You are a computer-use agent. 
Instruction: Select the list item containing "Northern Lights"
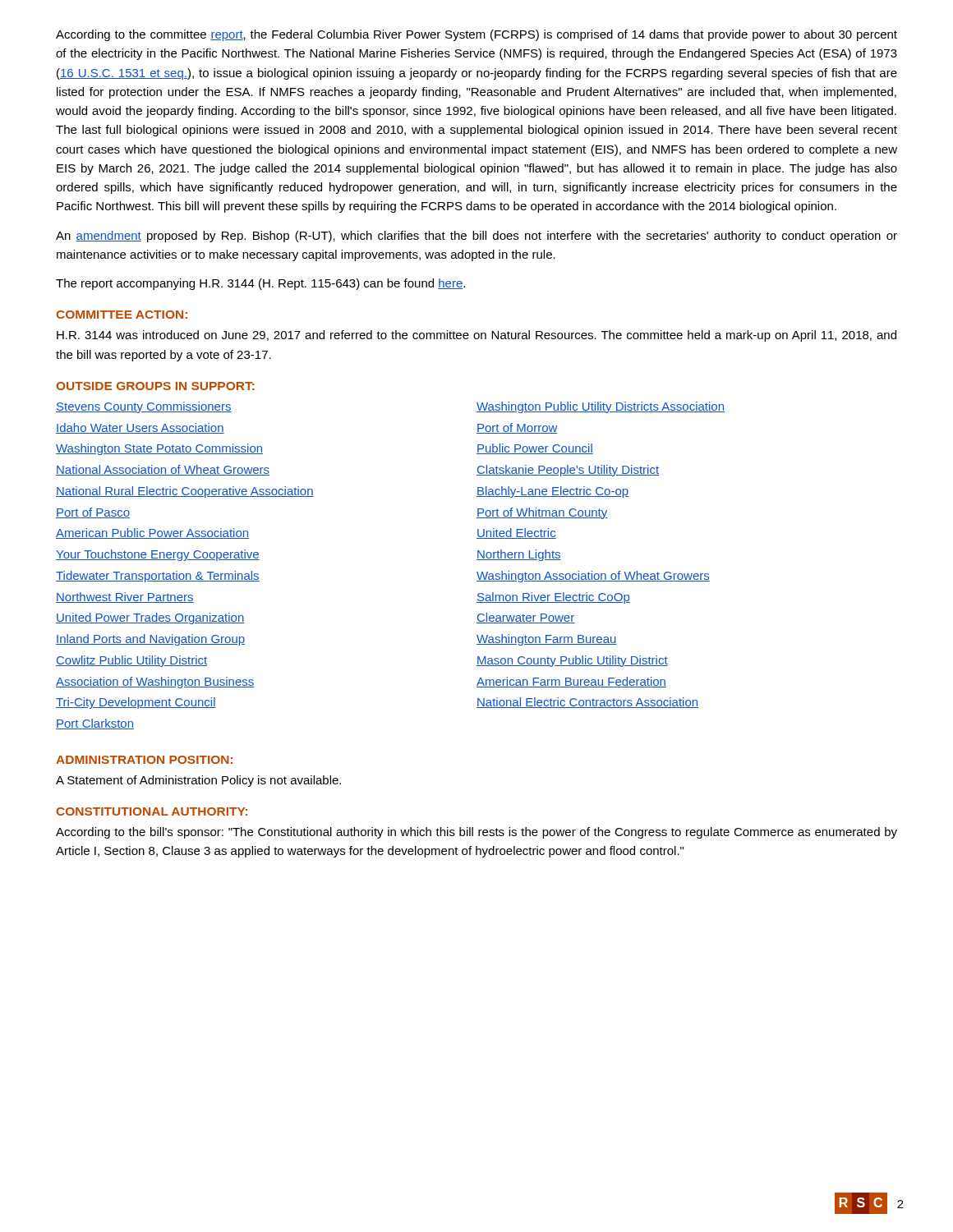[519, 555]
